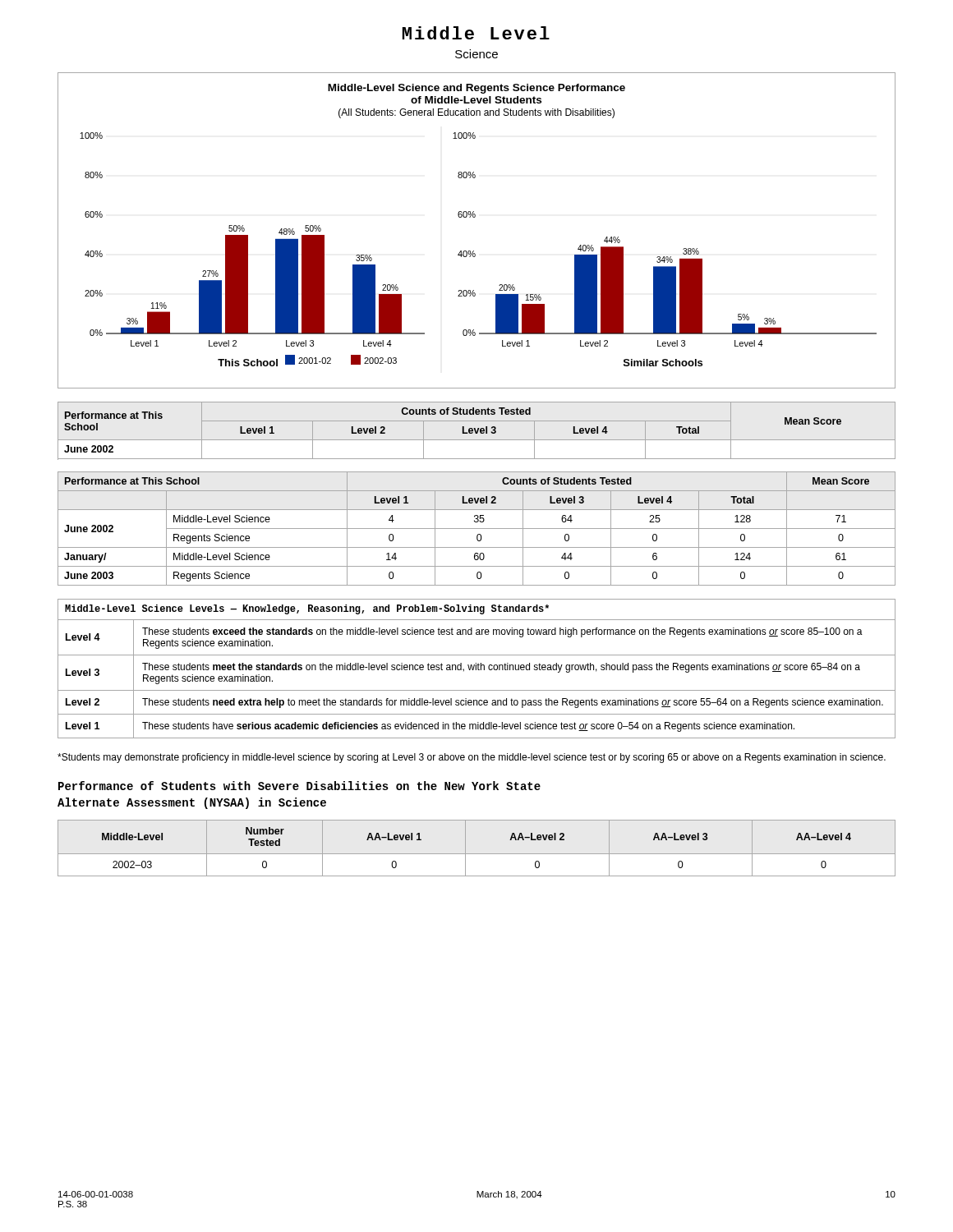The height and width of the screenshot is (1232, 953).
Task: Locate the section header that opens with "Performance of Students"
Action: click(299, 795)
